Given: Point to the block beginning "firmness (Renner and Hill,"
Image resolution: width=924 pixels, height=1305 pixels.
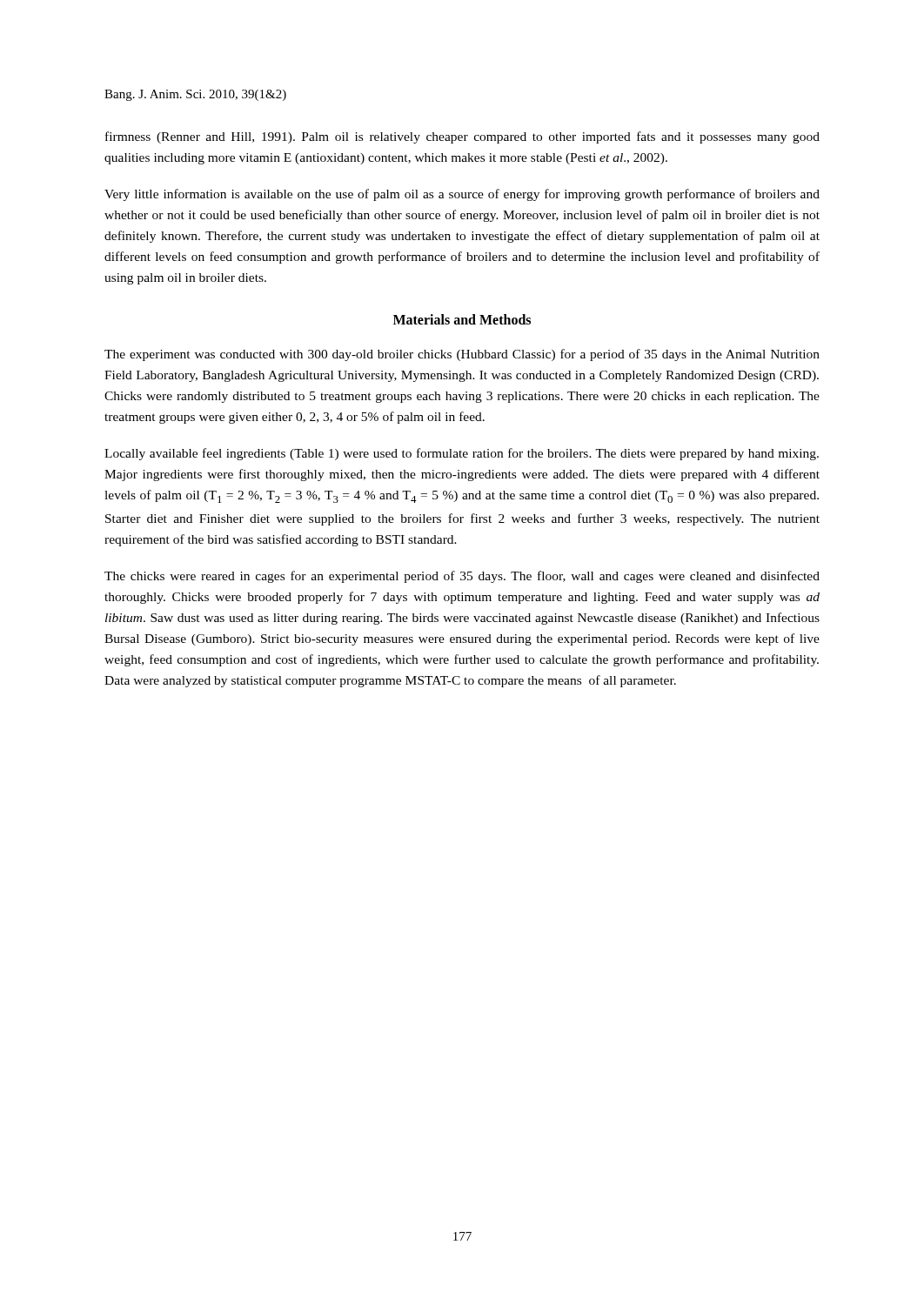Looking at the screenshot, I should pyautogui.click(x=462, y=147).
